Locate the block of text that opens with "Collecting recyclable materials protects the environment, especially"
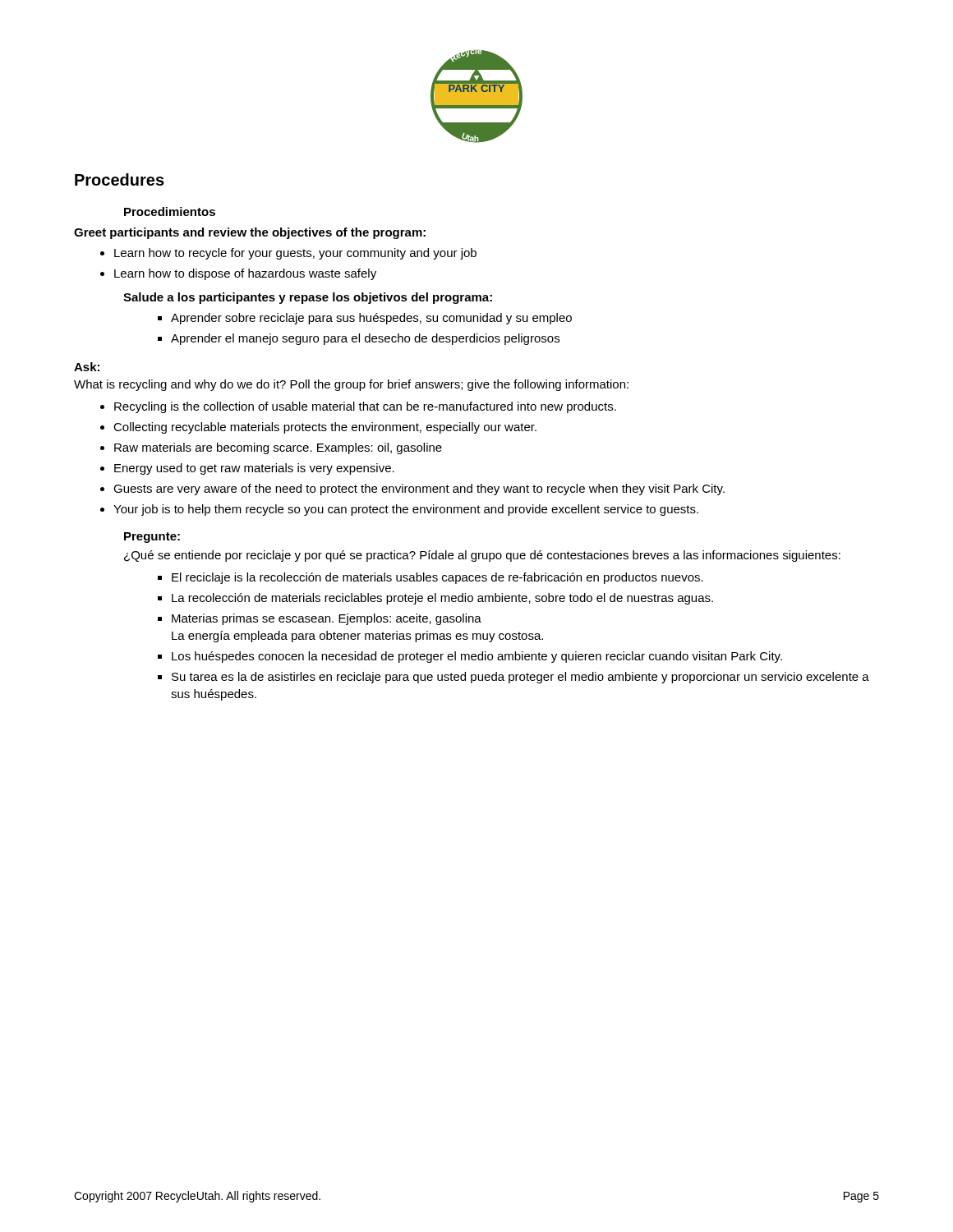Viewport: 953px width, 1232px height. click(x=325, y=427)
